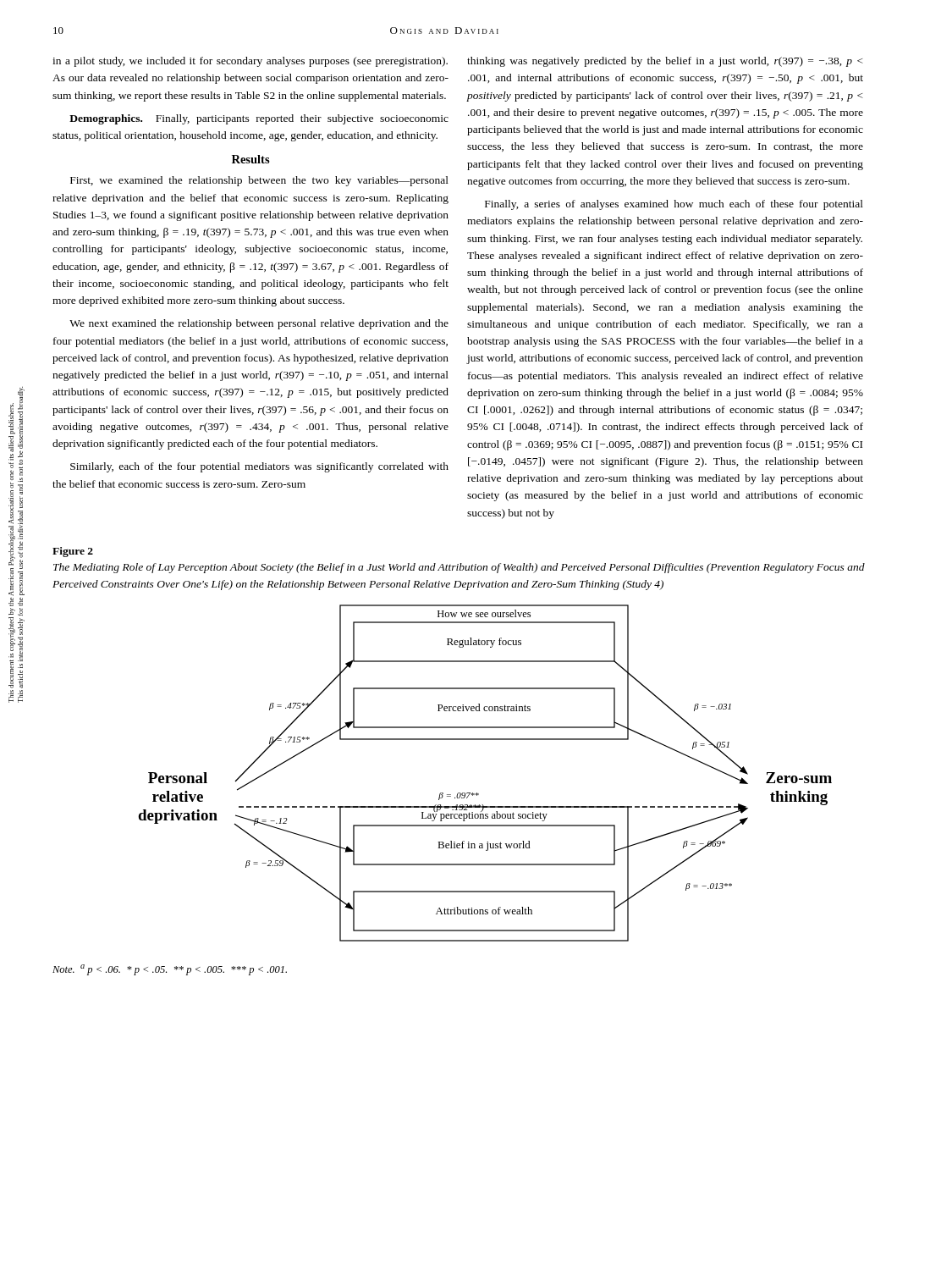952x1270 pixels.
Task: Click on the text starting "in a pilot study, we included it"
Action: [250, 78]
